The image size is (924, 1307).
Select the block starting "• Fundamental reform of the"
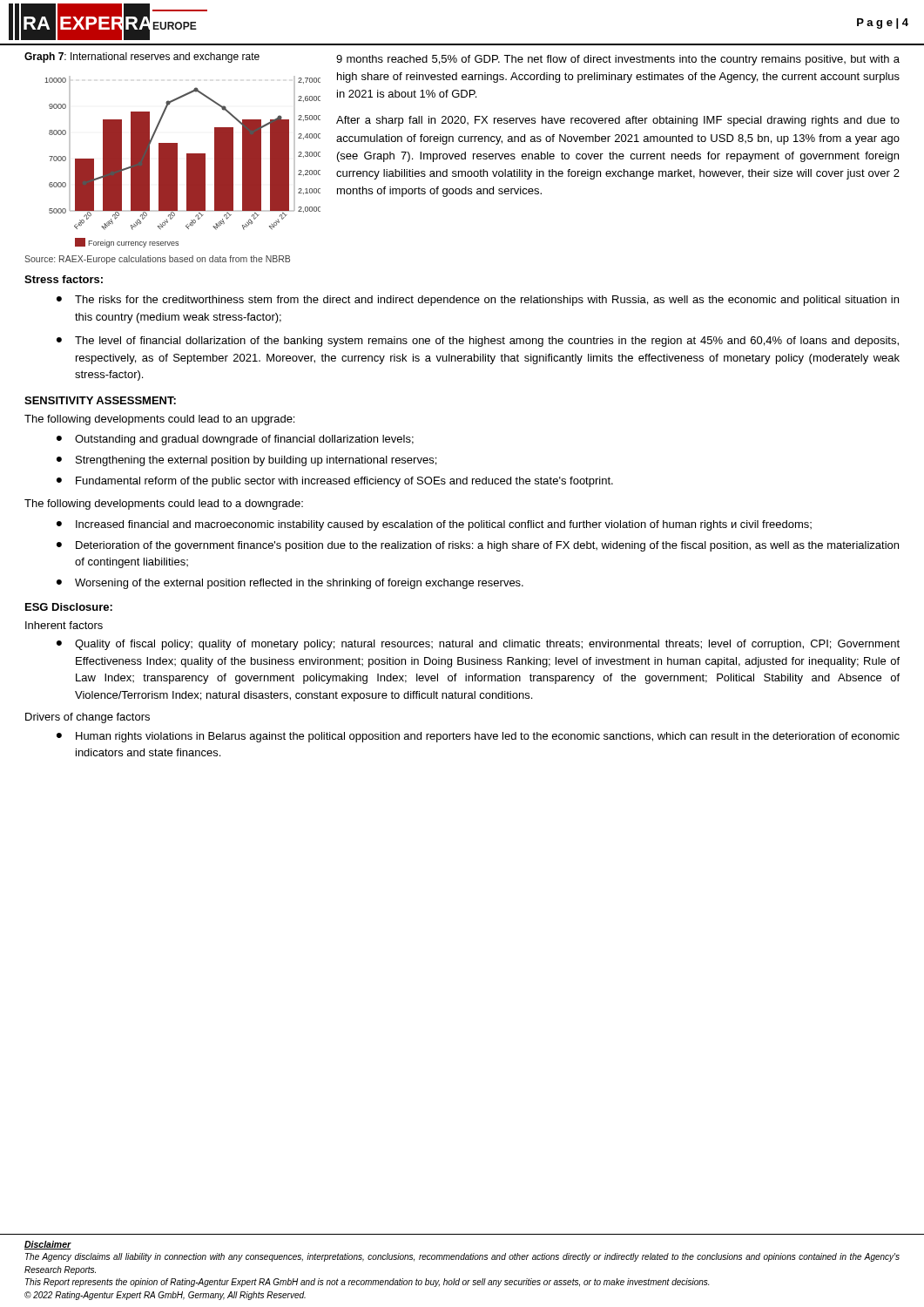tap(478, 481)
